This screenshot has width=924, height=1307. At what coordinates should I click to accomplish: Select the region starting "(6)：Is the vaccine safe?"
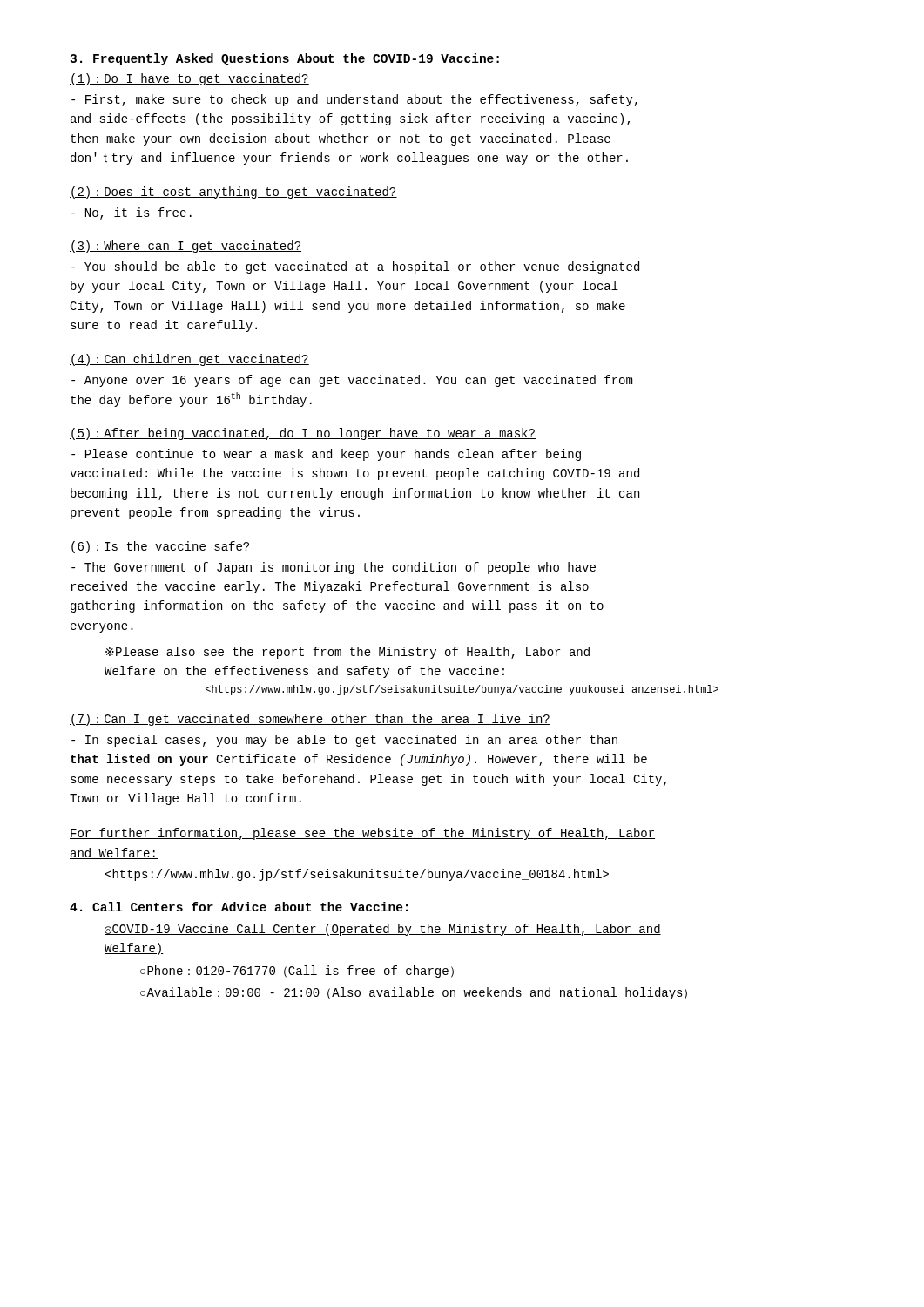160,547
